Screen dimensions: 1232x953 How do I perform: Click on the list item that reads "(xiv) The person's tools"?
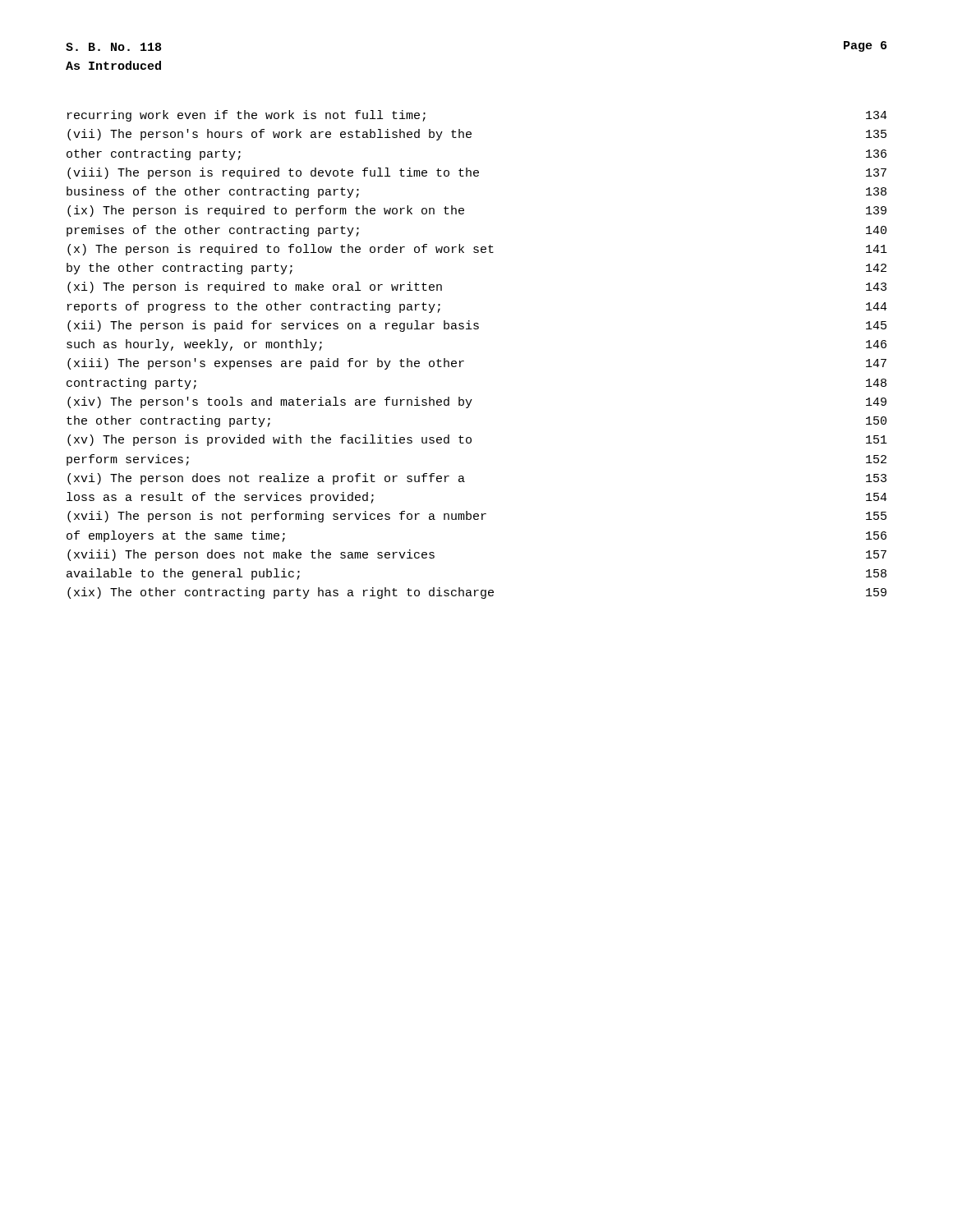click(x=476, y=412)
